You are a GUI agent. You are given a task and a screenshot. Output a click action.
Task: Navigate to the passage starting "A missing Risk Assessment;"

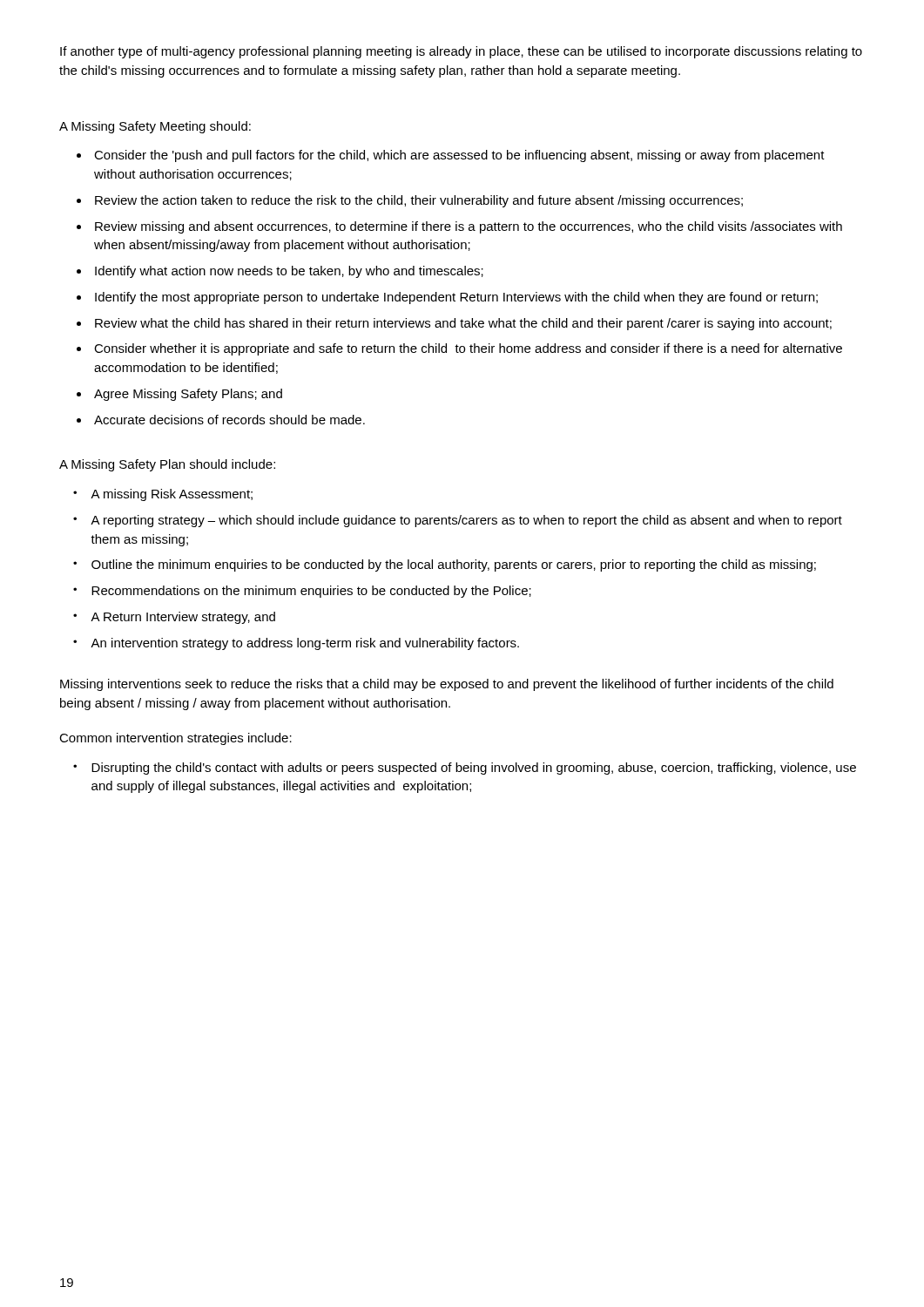[x=172, y=495]
